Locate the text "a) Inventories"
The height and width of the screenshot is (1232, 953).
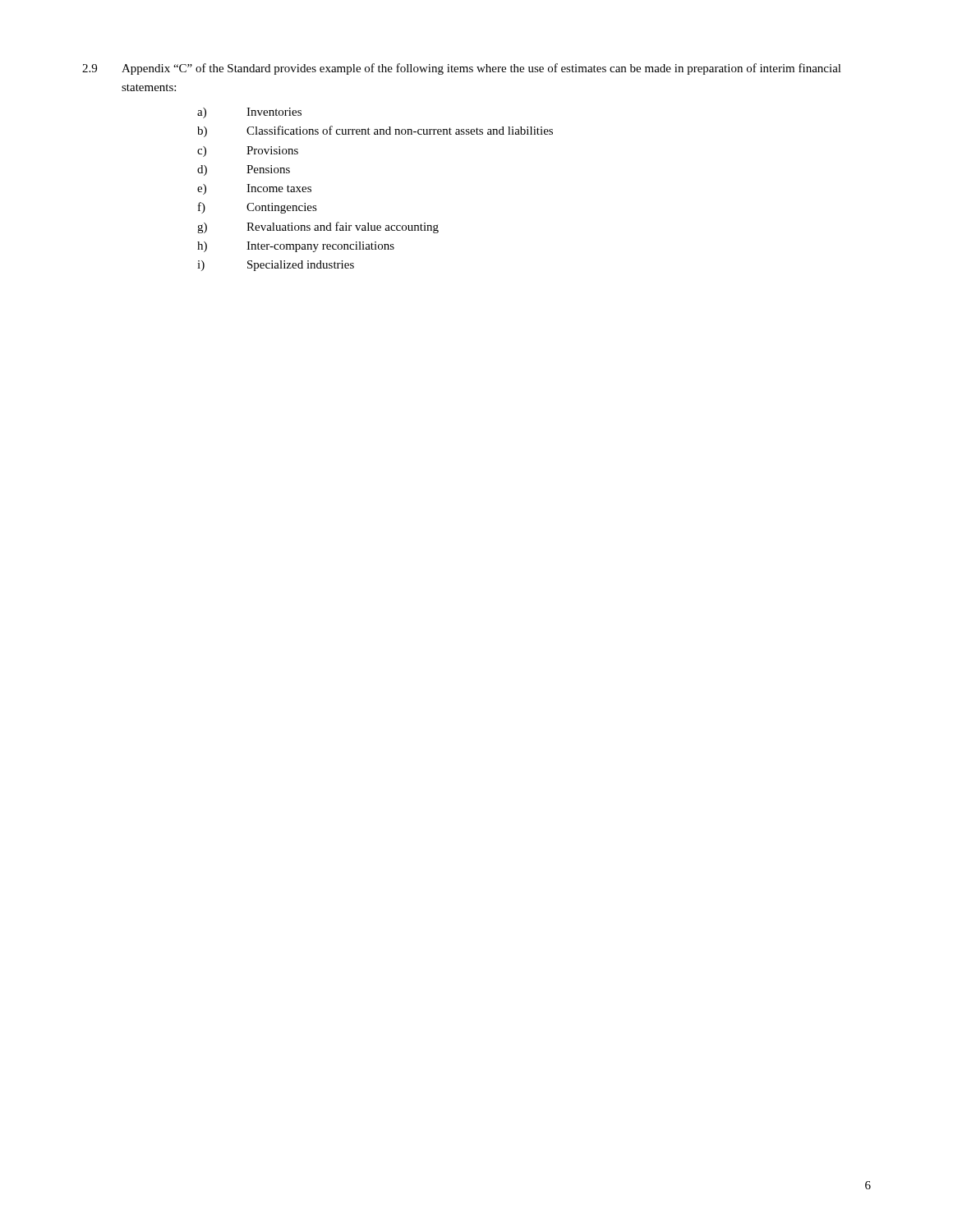click(x=250, y=112)
